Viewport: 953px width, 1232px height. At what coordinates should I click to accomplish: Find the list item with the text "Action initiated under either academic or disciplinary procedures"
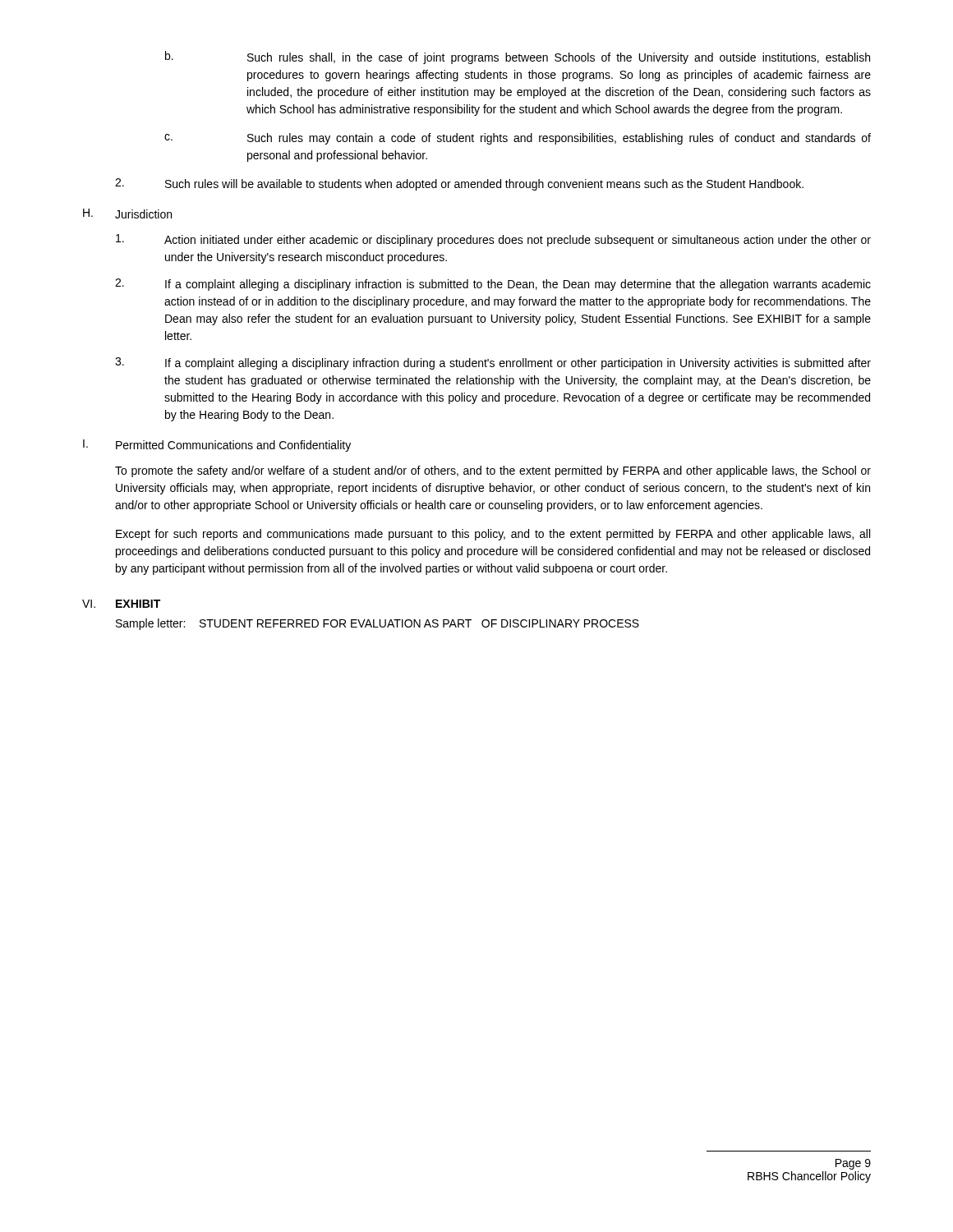click(x=476, y=249)
